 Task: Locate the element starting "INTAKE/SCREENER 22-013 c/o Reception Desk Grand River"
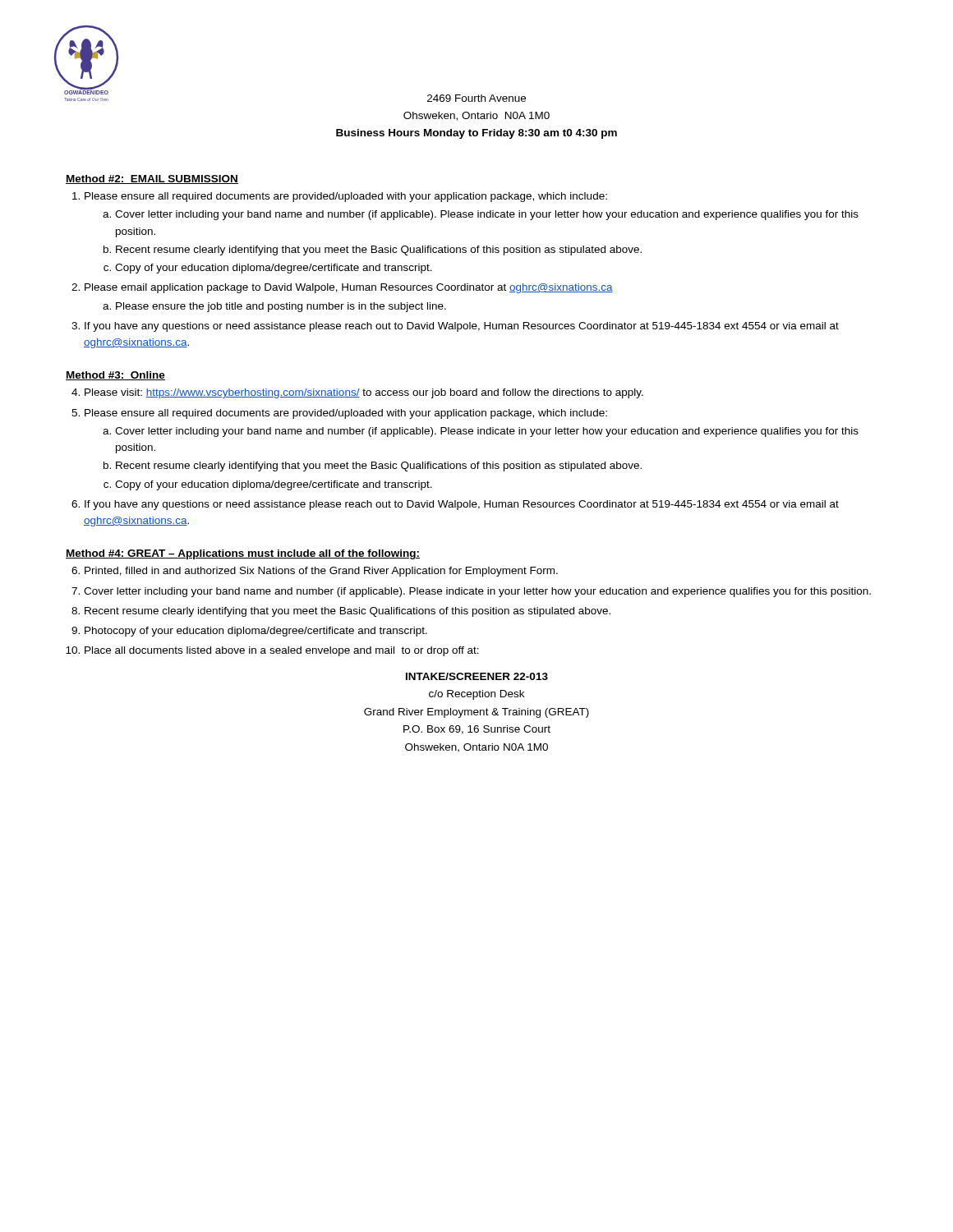[476, 711]
